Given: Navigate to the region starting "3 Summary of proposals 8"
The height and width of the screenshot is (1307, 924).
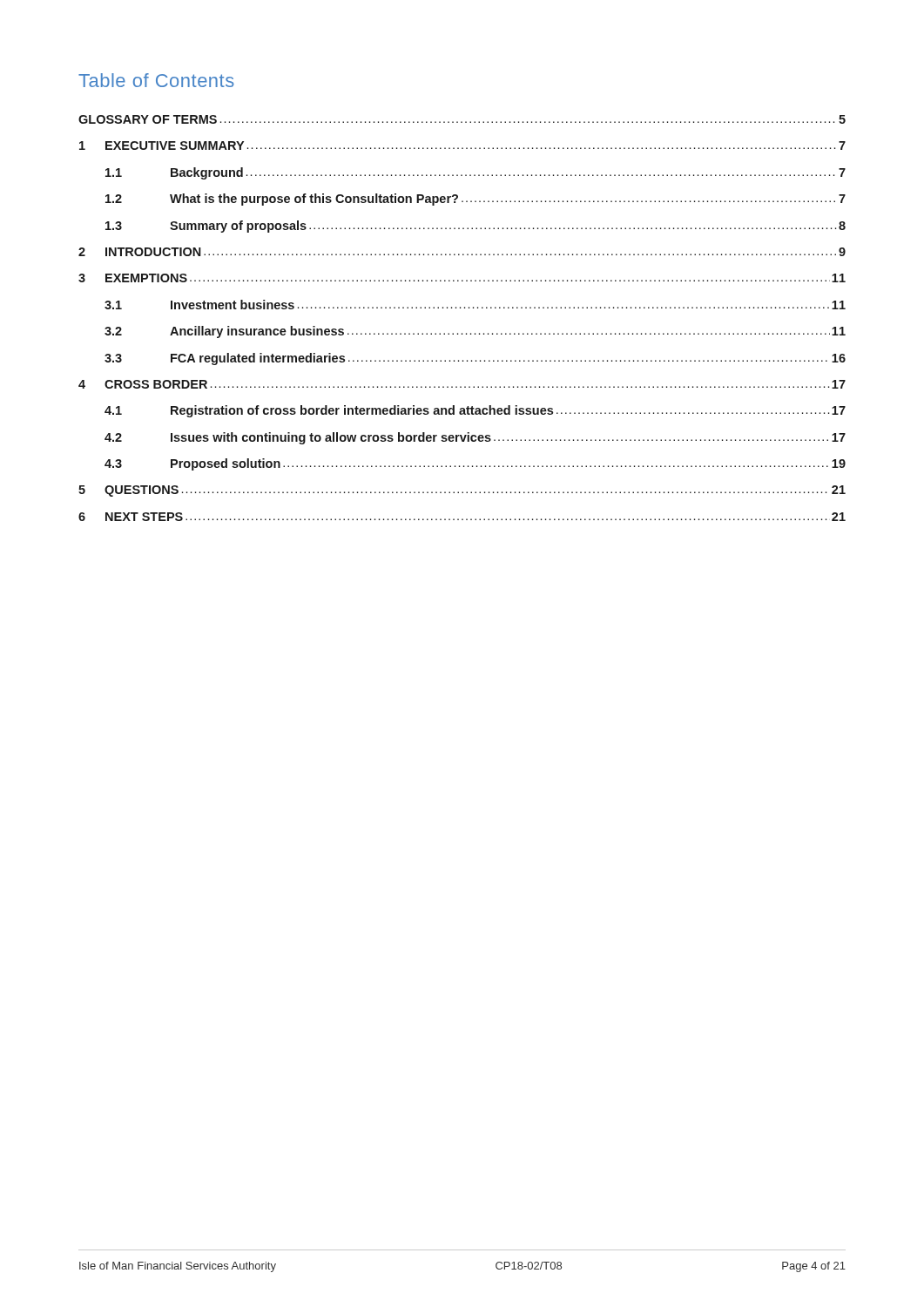Looking at the screenshot, I should pos(462,225).
